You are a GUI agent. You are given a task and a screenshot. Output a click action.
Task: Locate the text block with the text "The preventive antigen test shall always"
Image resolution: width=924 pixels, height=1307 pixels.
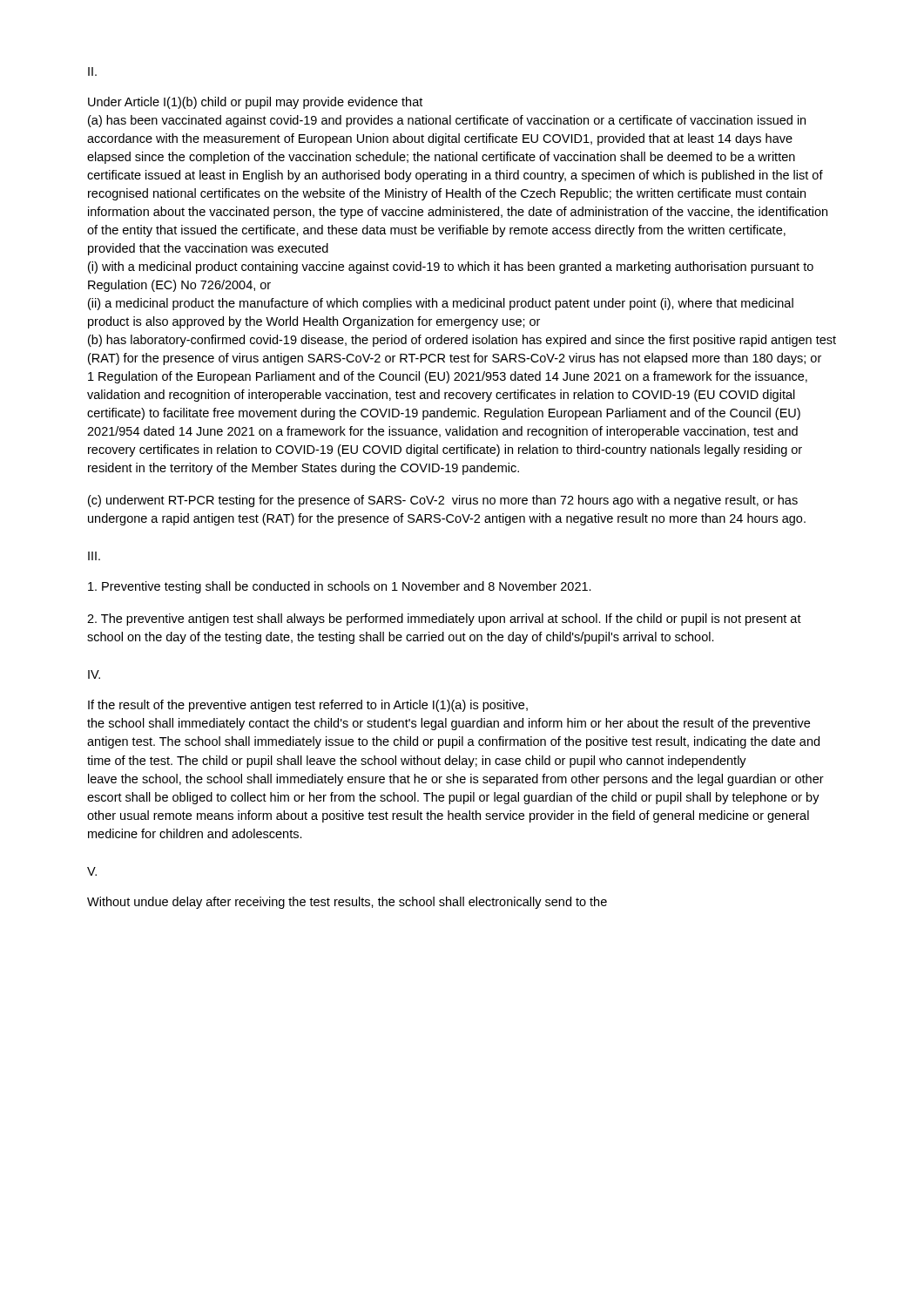coord(444,628)
